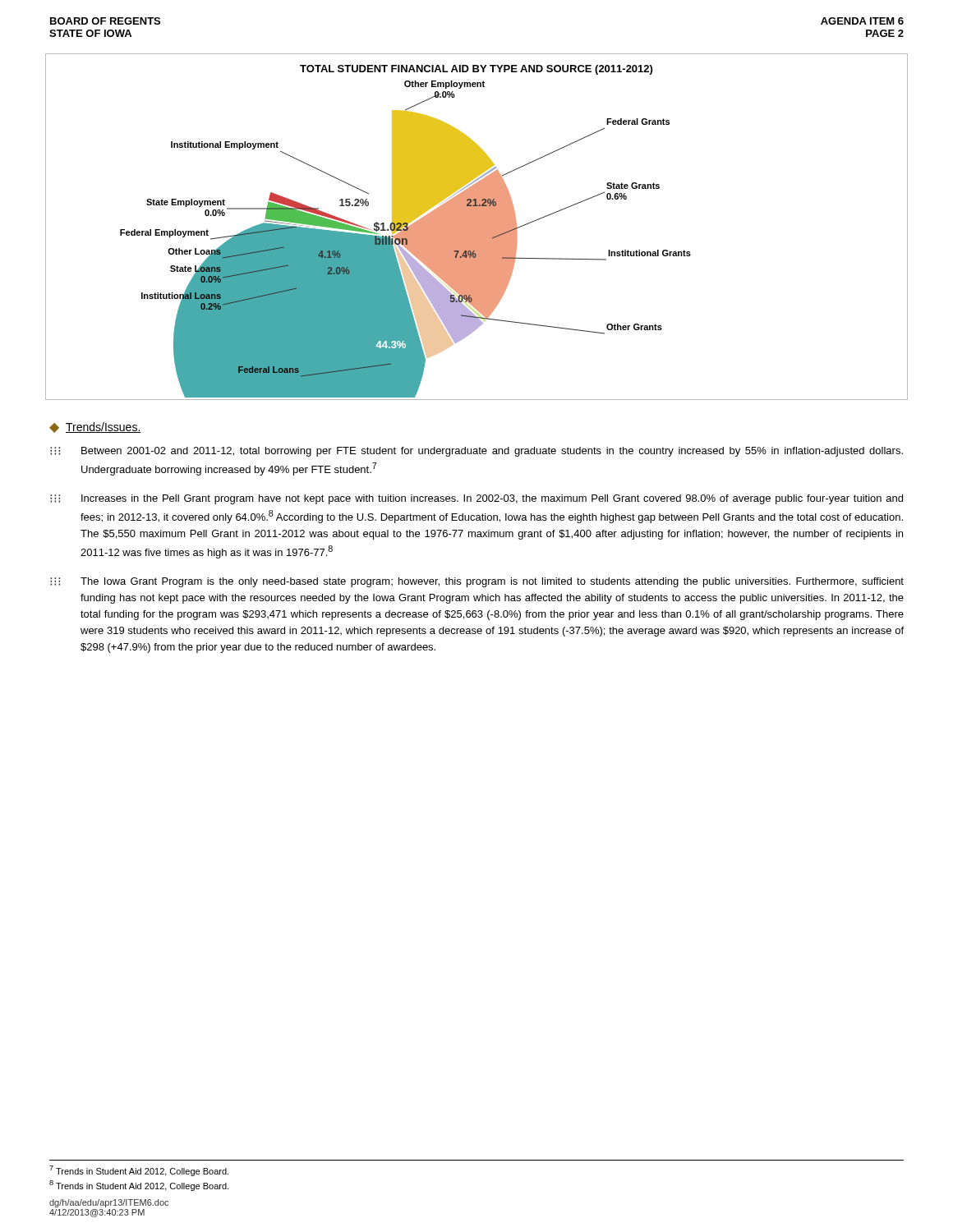Click on the text block starting "⁝⁝⁝ Between 2001-02"

point(476,461)
